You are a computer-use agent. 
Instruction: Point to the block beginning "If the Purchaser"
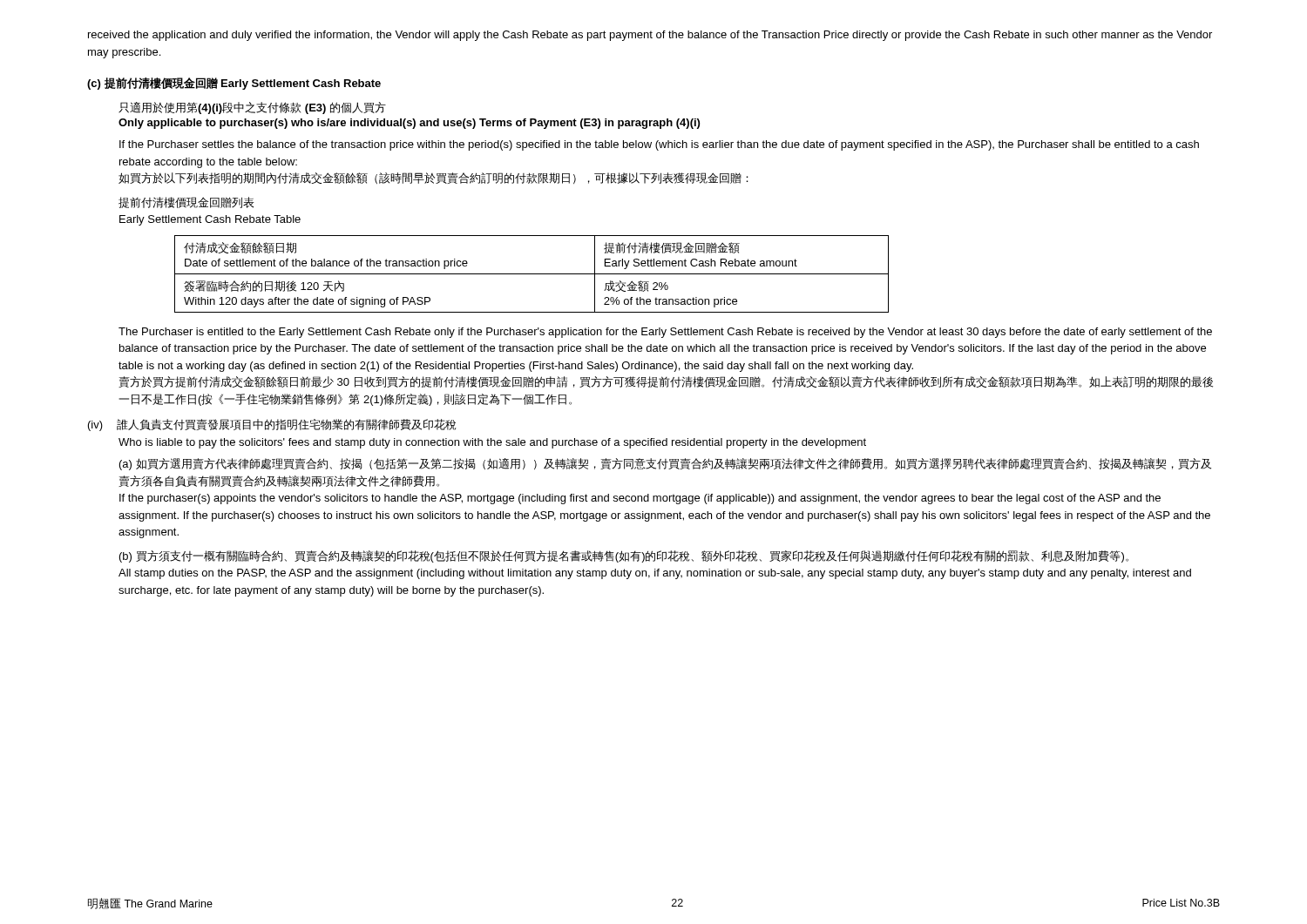pyautogui.click(x=659, y=161)
